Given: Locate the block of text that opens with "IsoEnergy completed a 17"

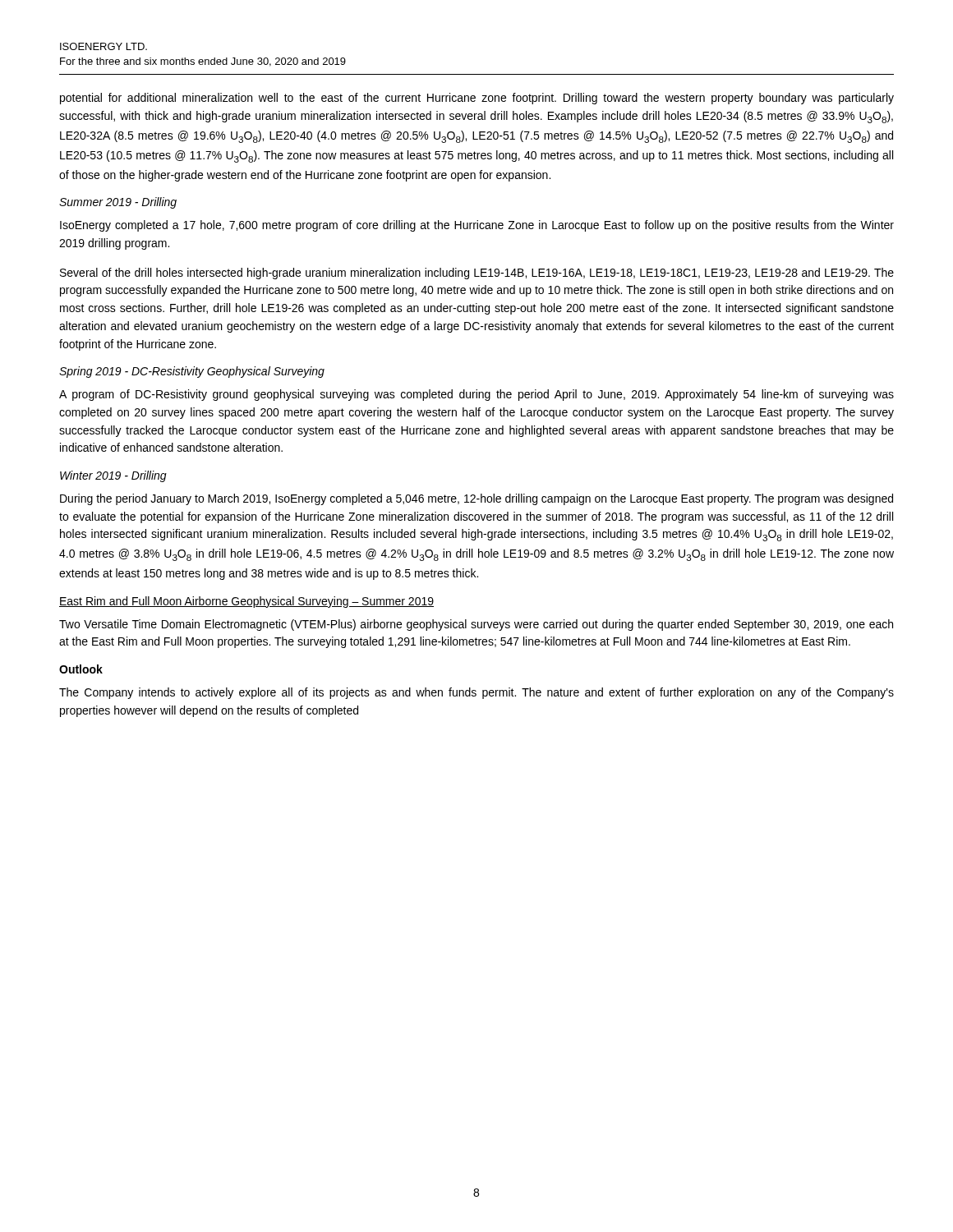Looking at the screenshot, I should pos(476,234).
